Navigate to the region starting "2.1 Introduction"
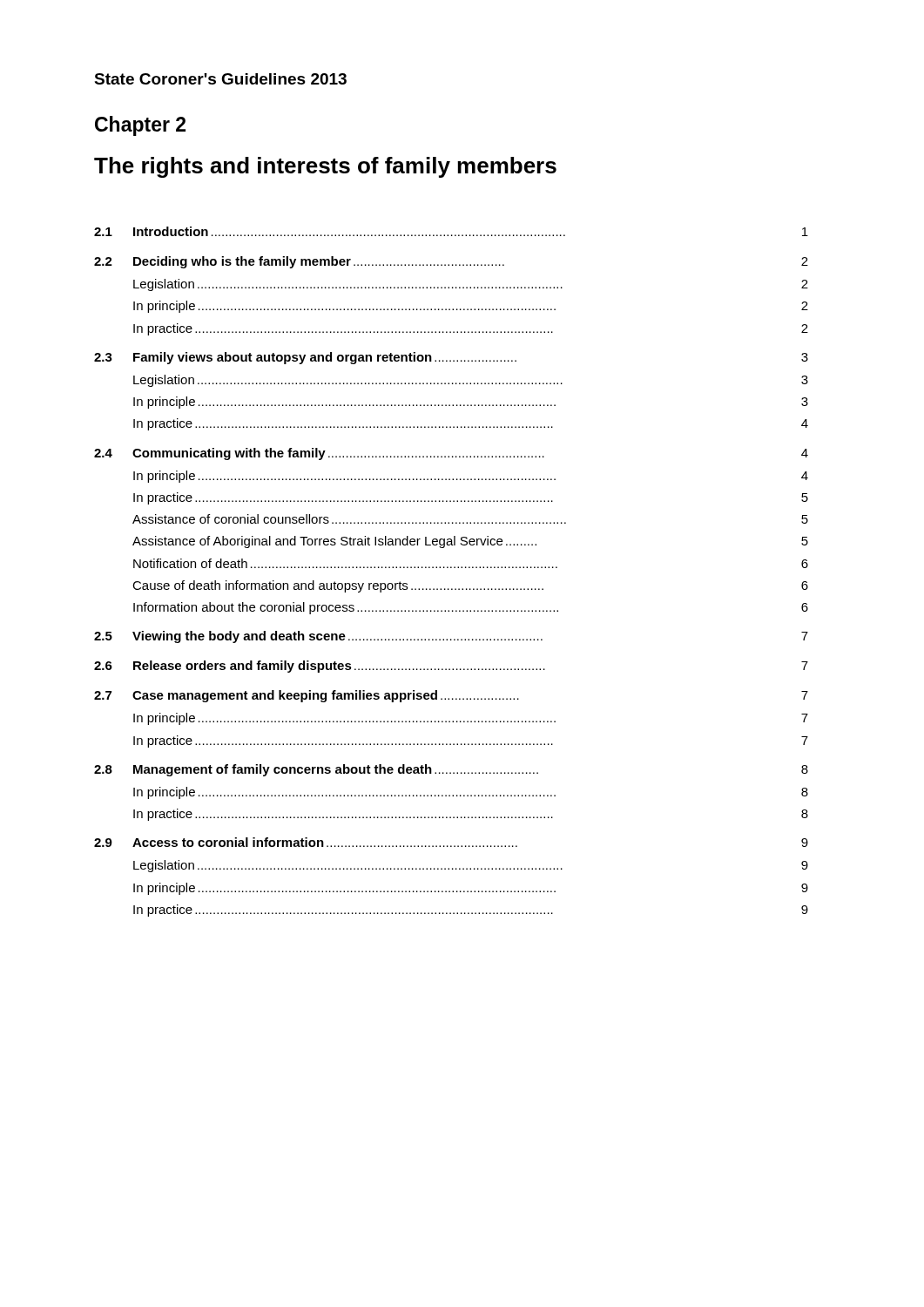Viewport: 924px width, 1307px height. (x=451, y=232)
